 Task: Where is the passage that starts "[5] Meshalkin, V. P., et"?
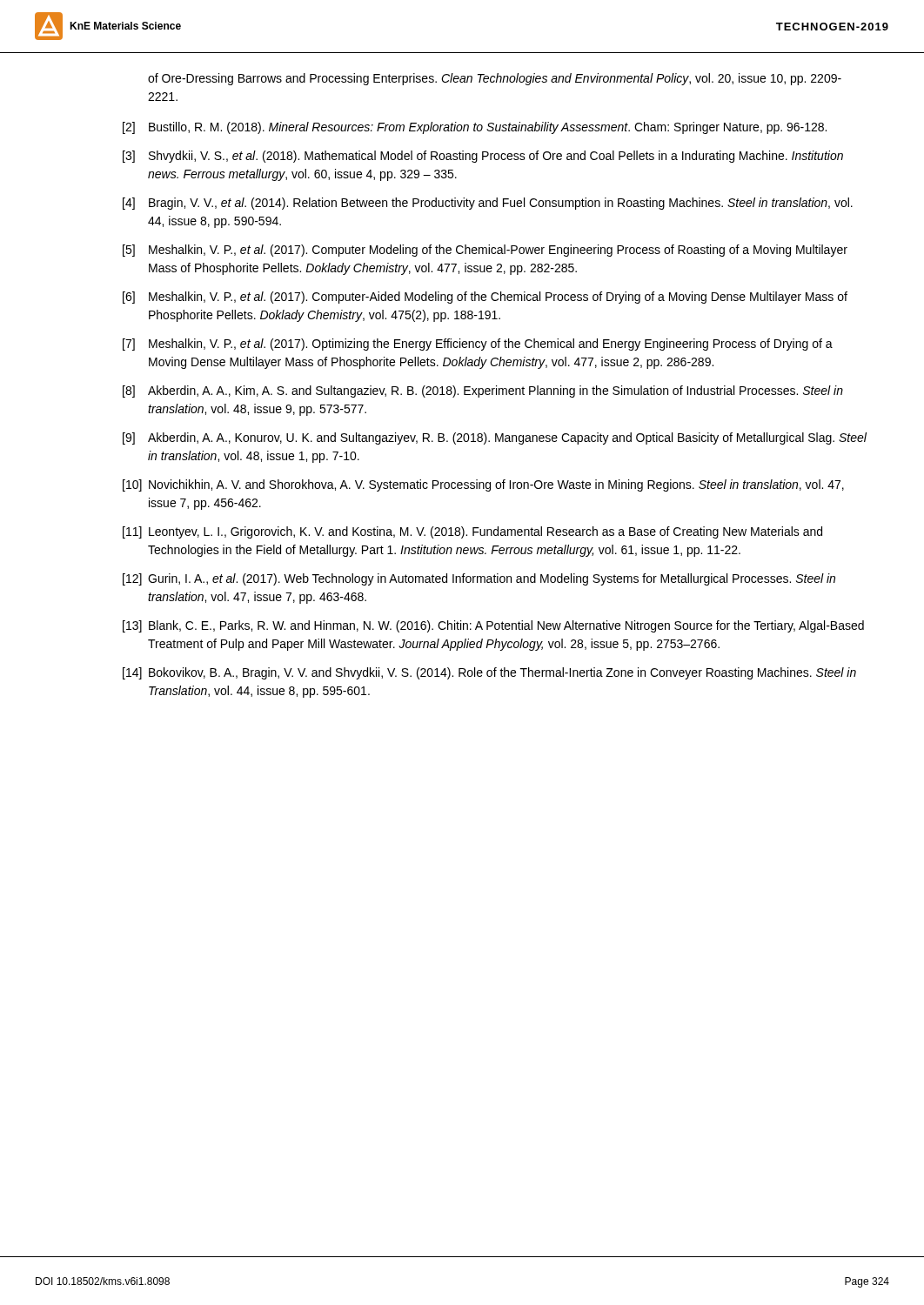pos(497,259)
